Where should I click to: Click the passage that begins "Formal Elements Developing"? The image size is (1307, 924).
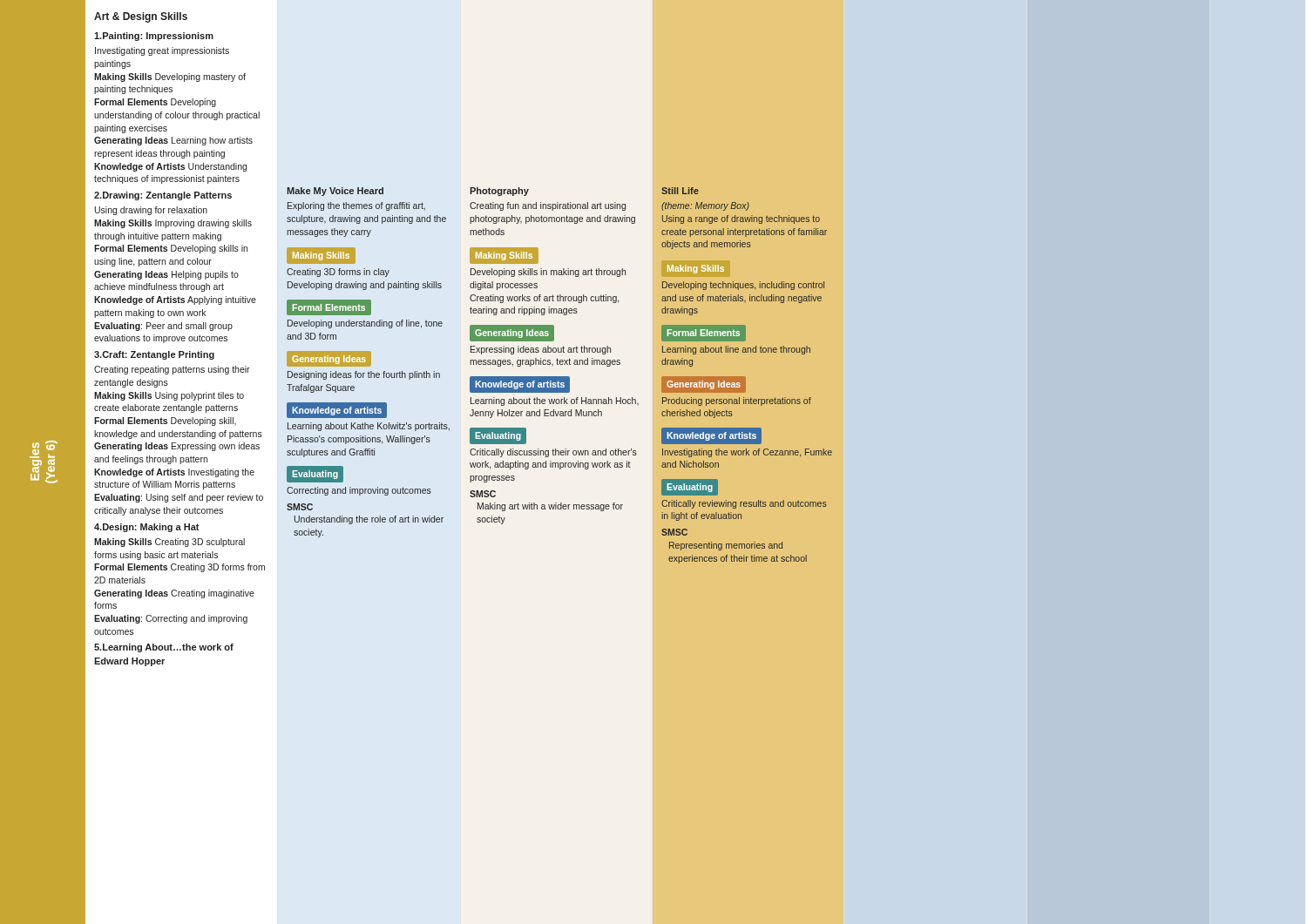[x=365, y=320]
